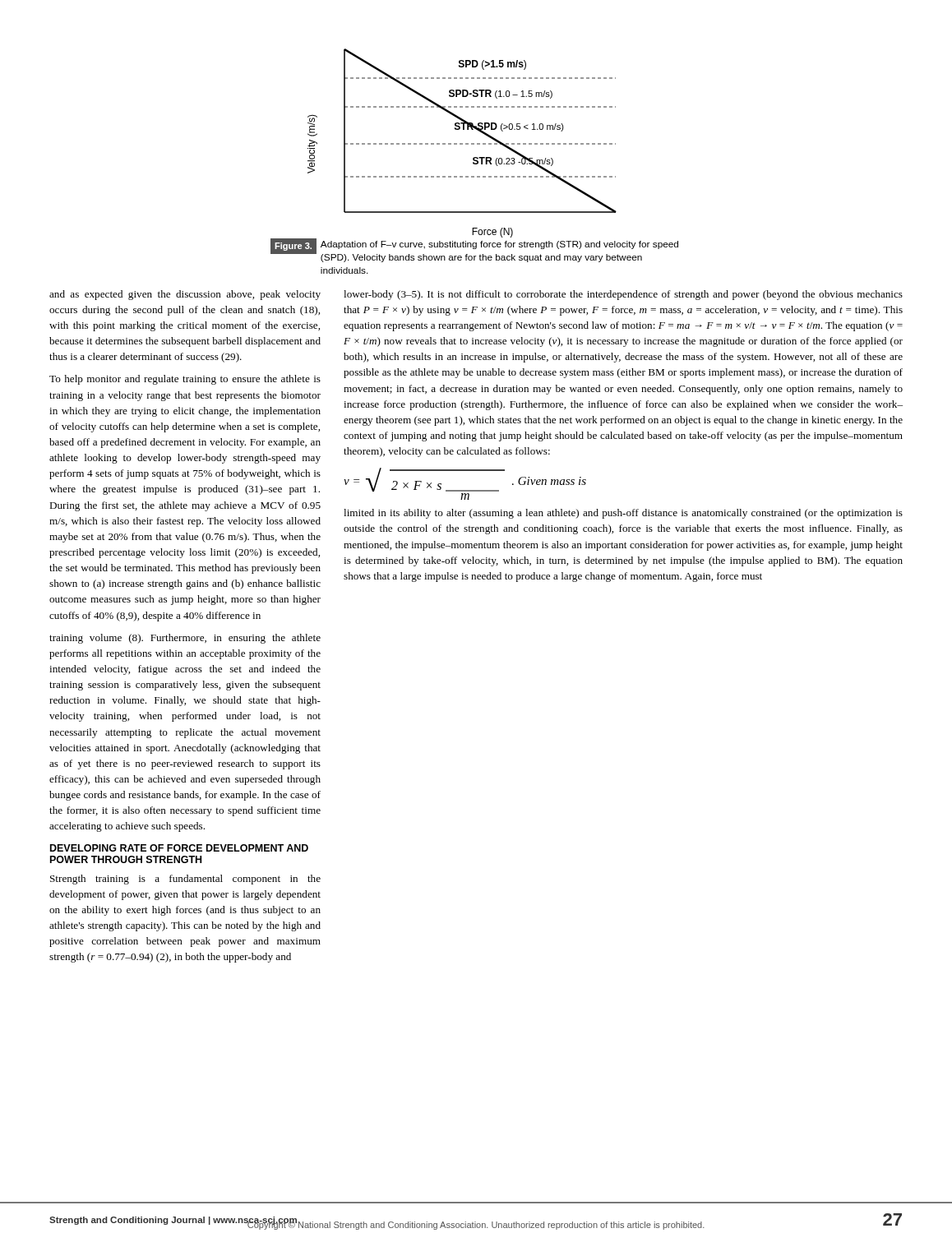Select the text block that says "lower-body (3–5). It"

coord(623,372)
